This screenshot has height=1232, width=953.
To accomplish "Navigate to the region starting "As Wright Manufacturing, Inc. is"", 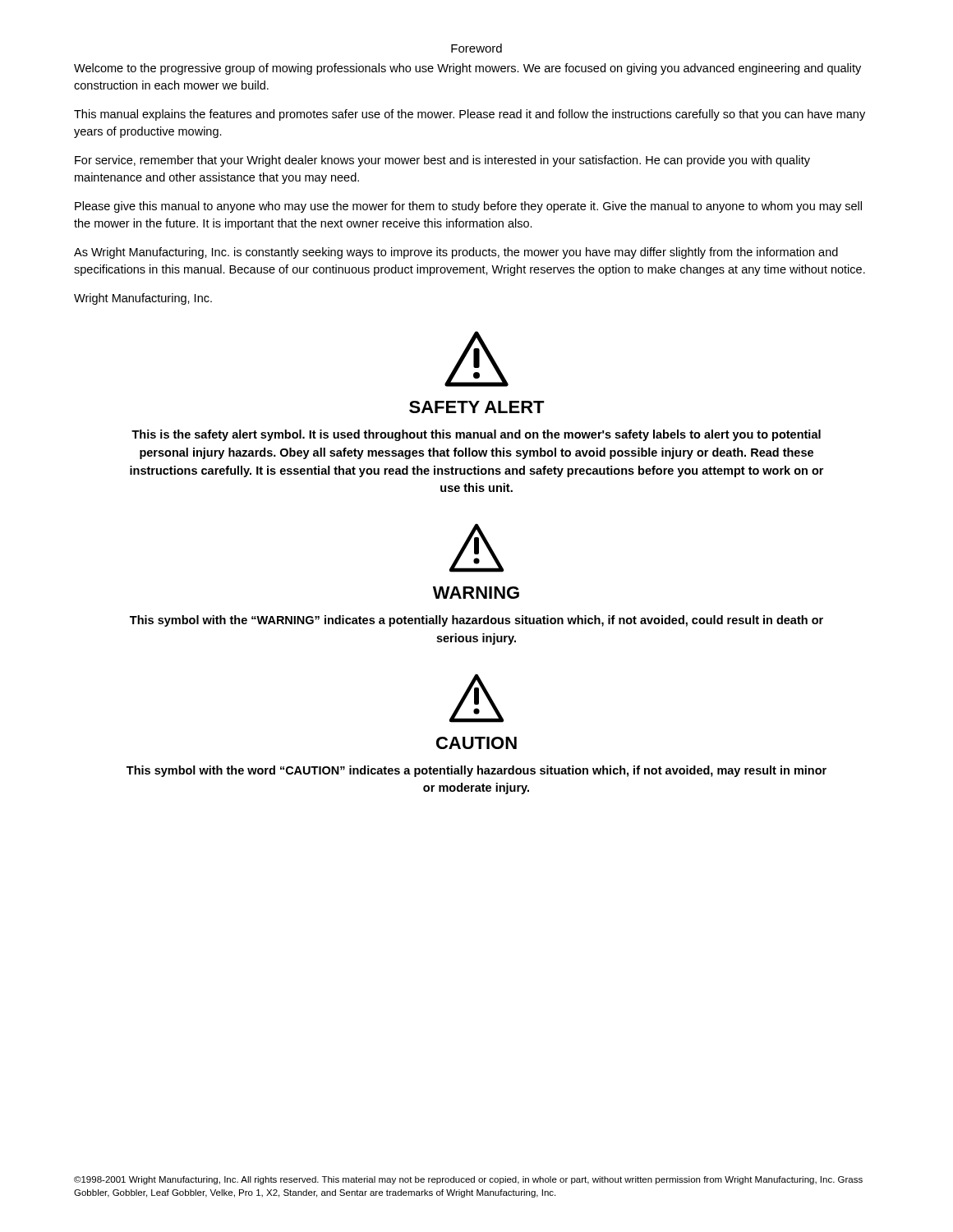I will pyautogui.click(x=470, y=261).
